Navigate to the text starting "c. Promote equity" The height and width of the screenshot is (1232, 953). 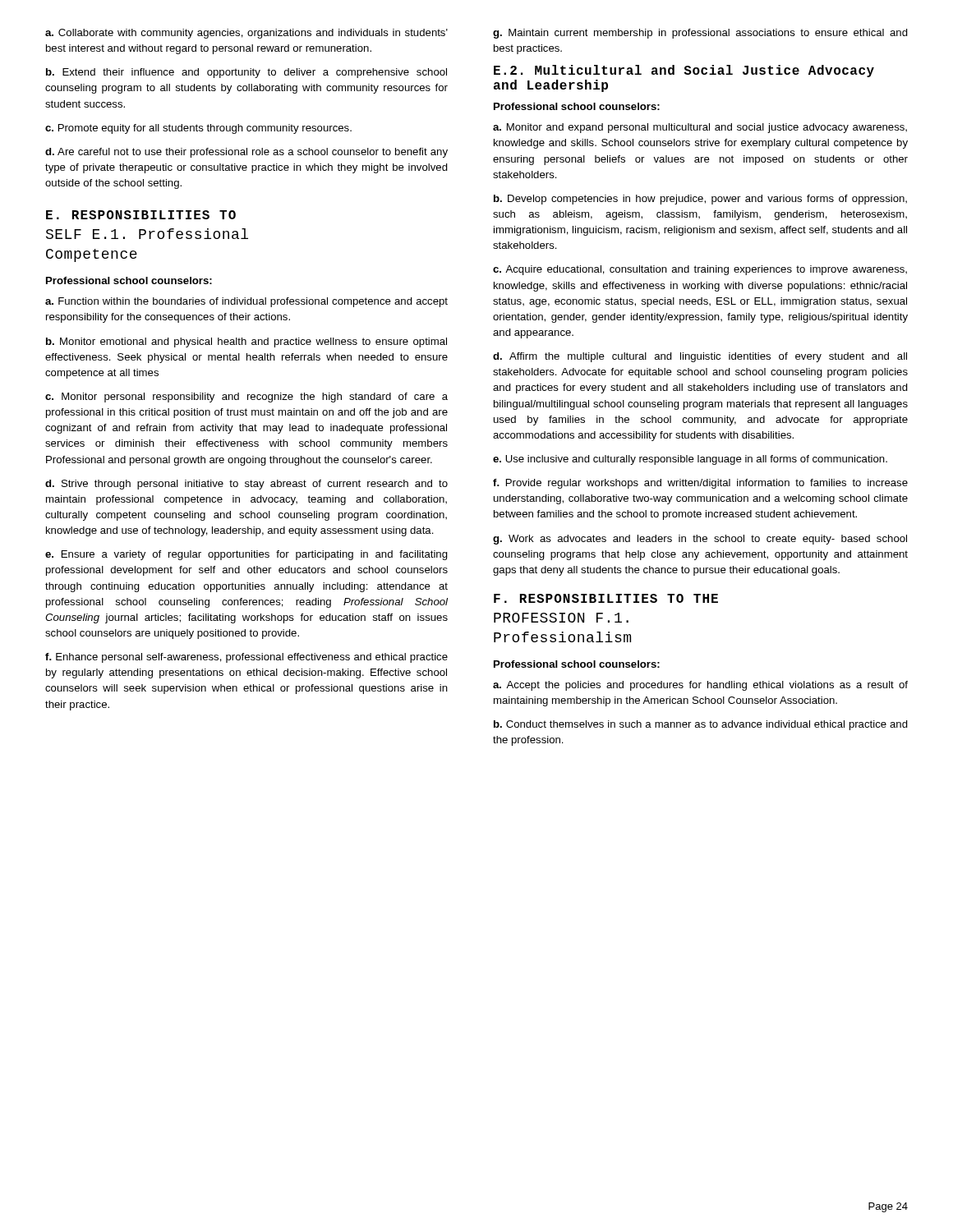click(x=199, y=128)
